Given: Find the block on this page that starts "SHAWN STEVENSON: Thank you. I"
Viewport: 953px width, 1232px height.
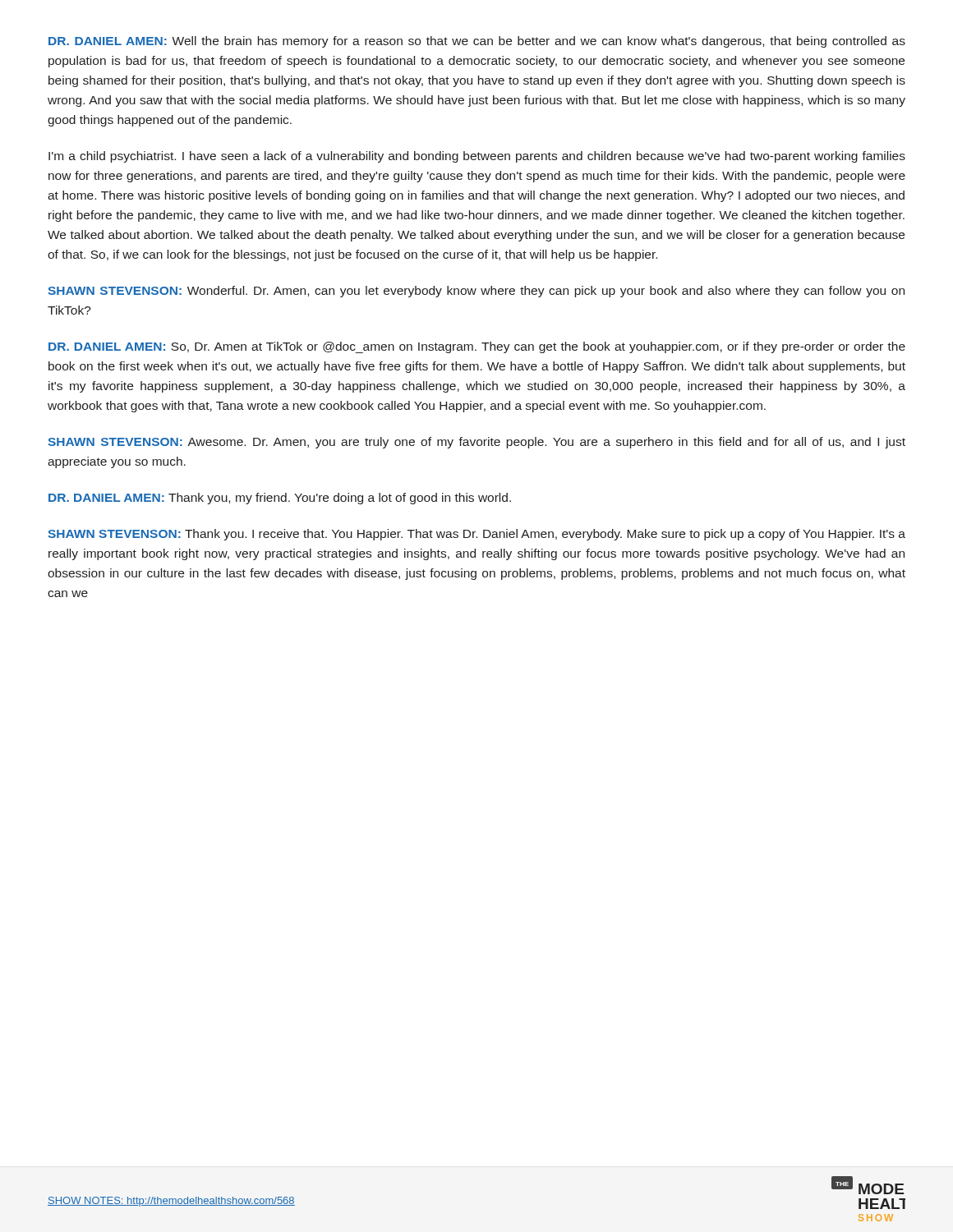Looking at the screenshot, I should (476, 563).
